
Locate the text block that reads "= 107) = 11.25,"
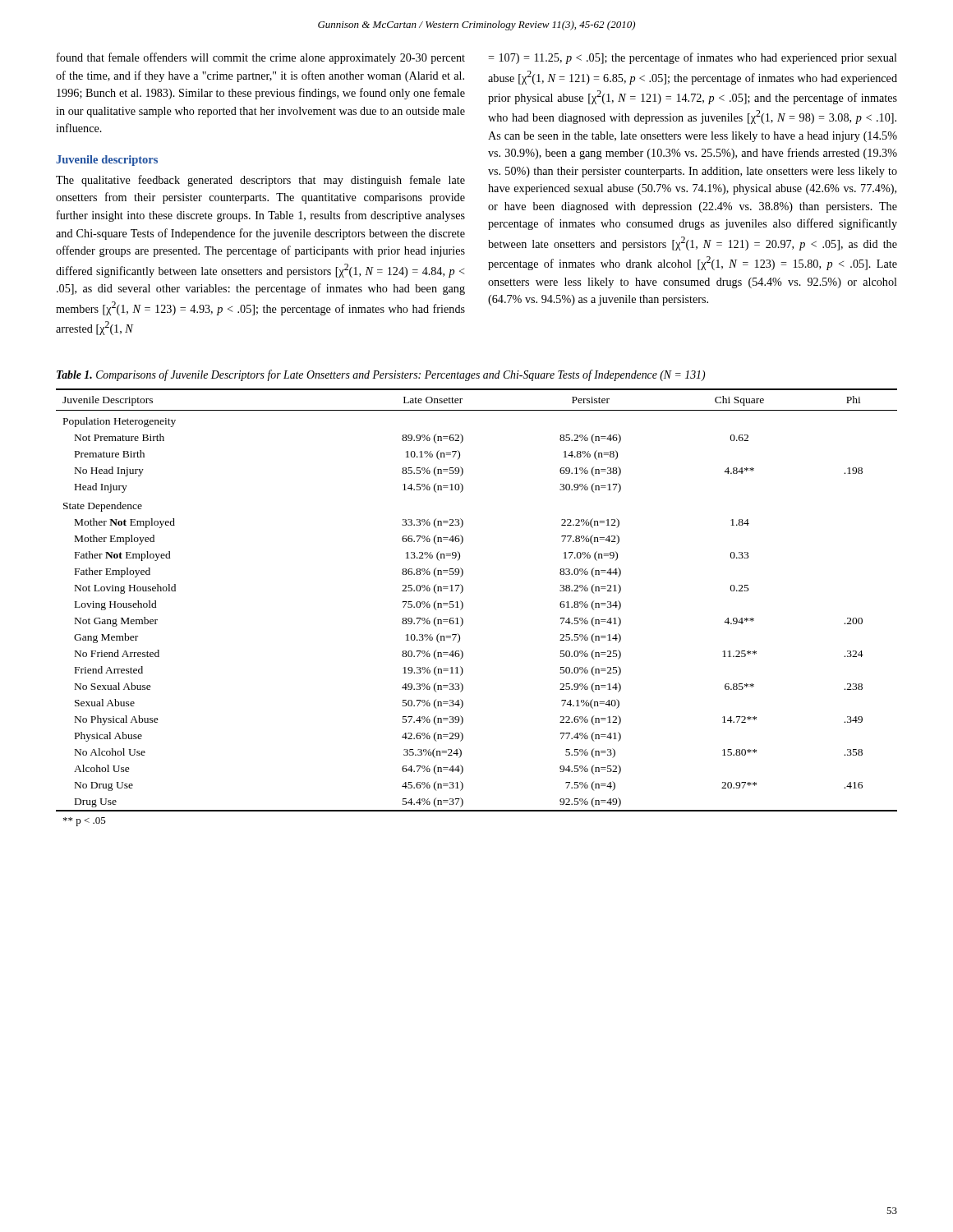tap(693, 178)
